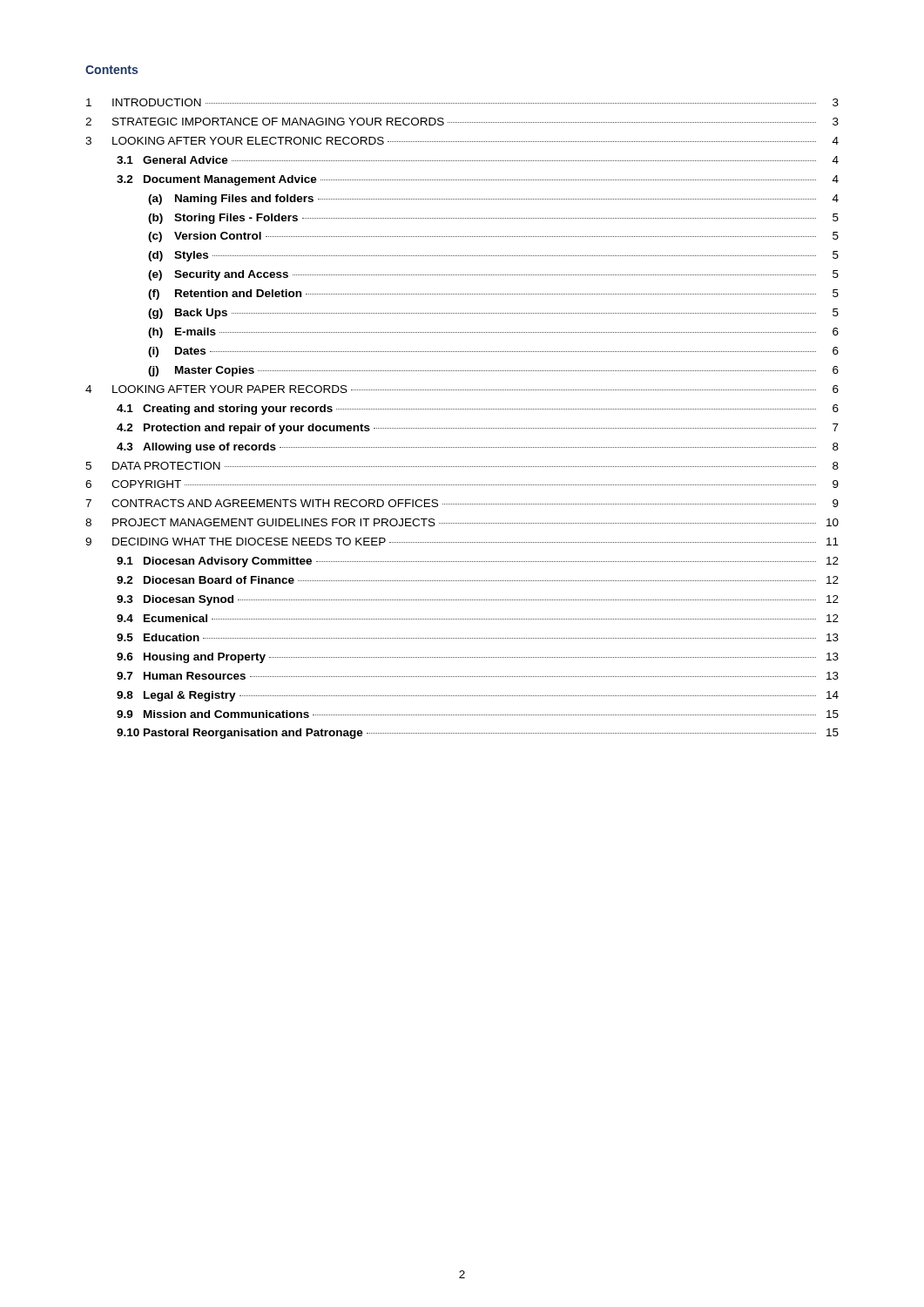Screen dimensions: 1307x924
Task: Locate the list item containing "4.3 Allowing use"
Action: point(462,447)
